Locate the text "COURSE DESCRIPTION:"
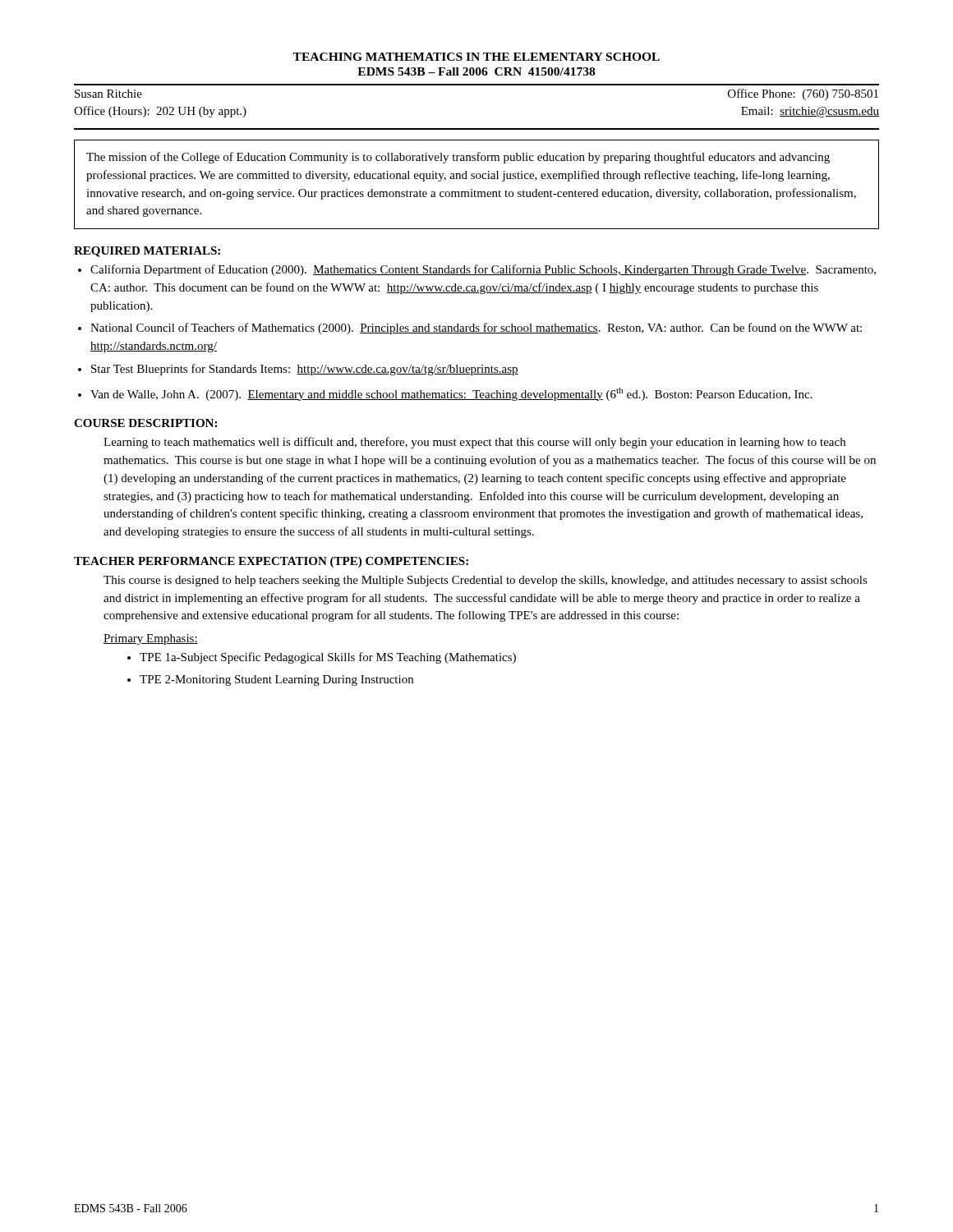 [x=146, y=423]
